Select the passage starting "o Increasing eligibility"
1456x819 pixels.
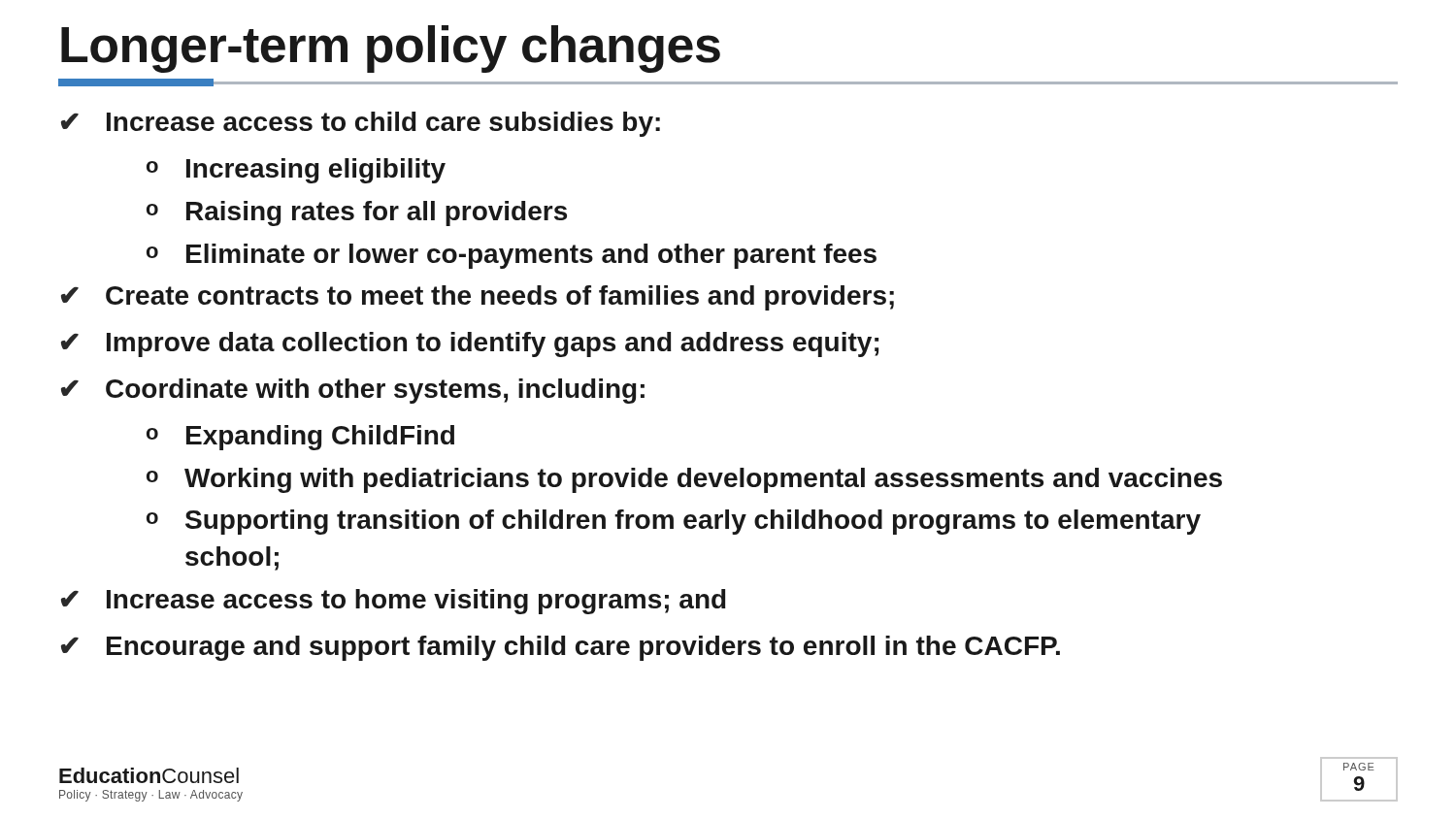[x=296, y=169]
